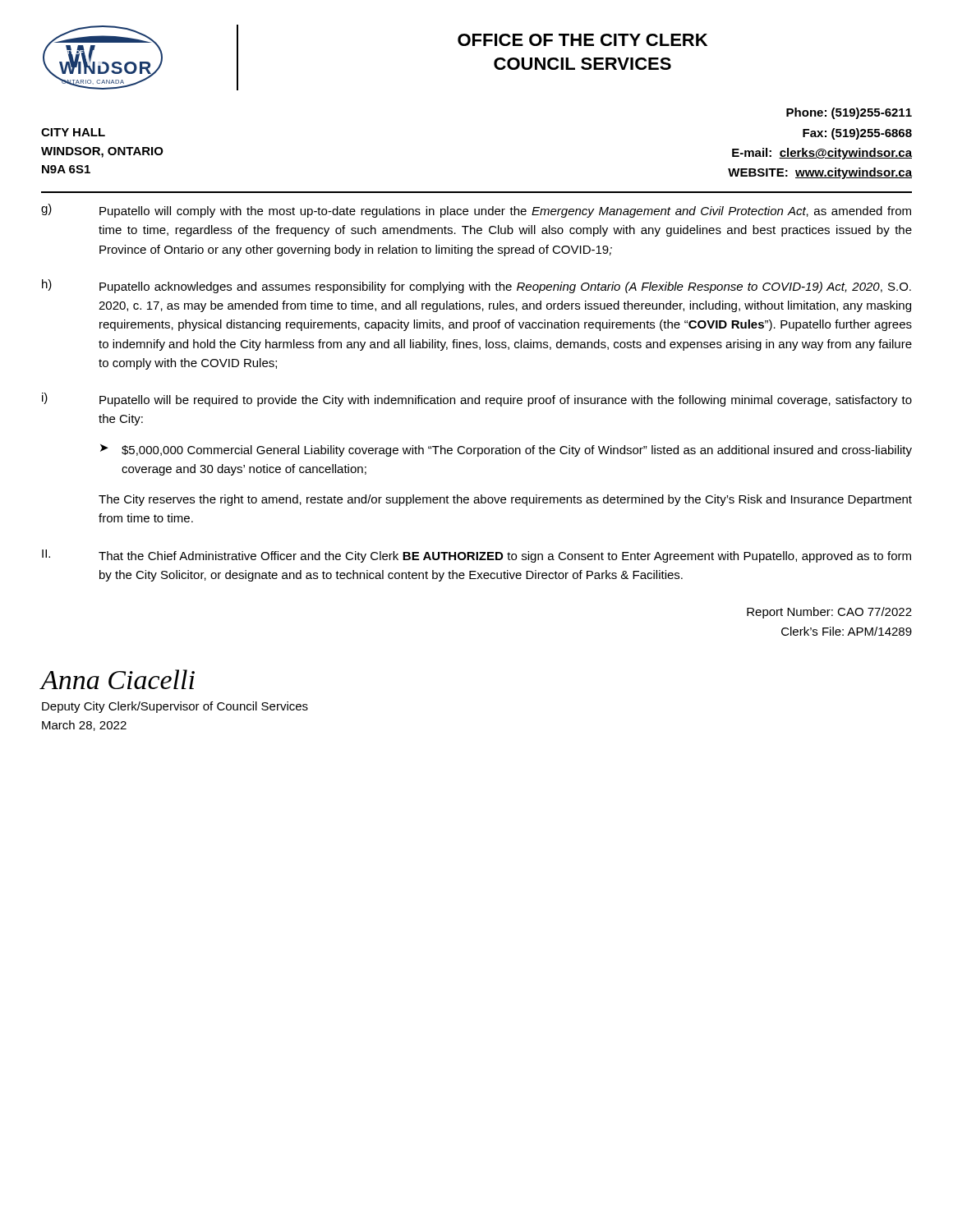Screen dimensions: 1232x953
Task: Select the text with the text "Report Number: CAO 77/2022 Clerk’s File: APM/14289"
Action: (829, 621)
